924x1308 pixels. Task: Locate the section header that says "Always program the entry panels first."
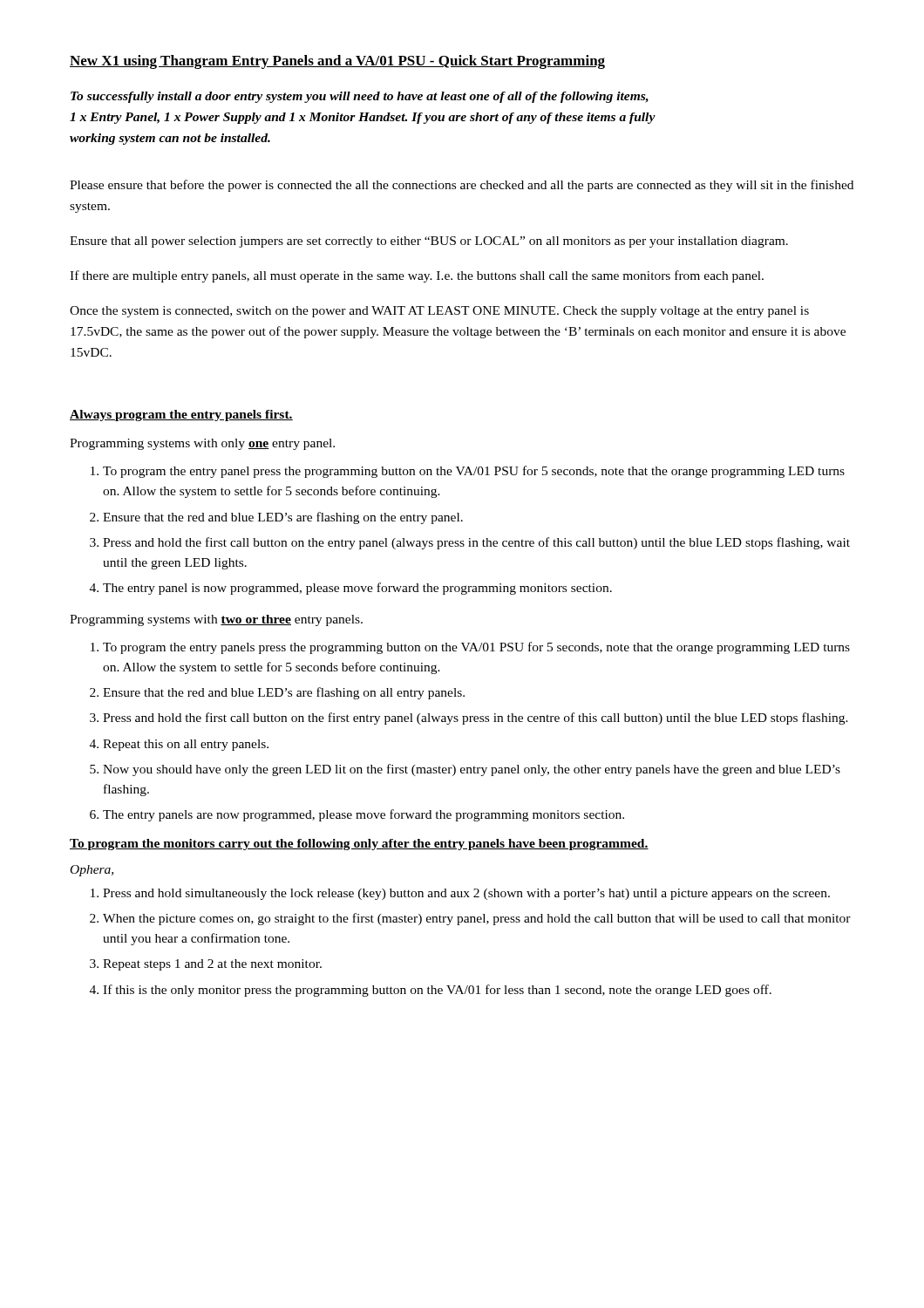pos(181,414)
